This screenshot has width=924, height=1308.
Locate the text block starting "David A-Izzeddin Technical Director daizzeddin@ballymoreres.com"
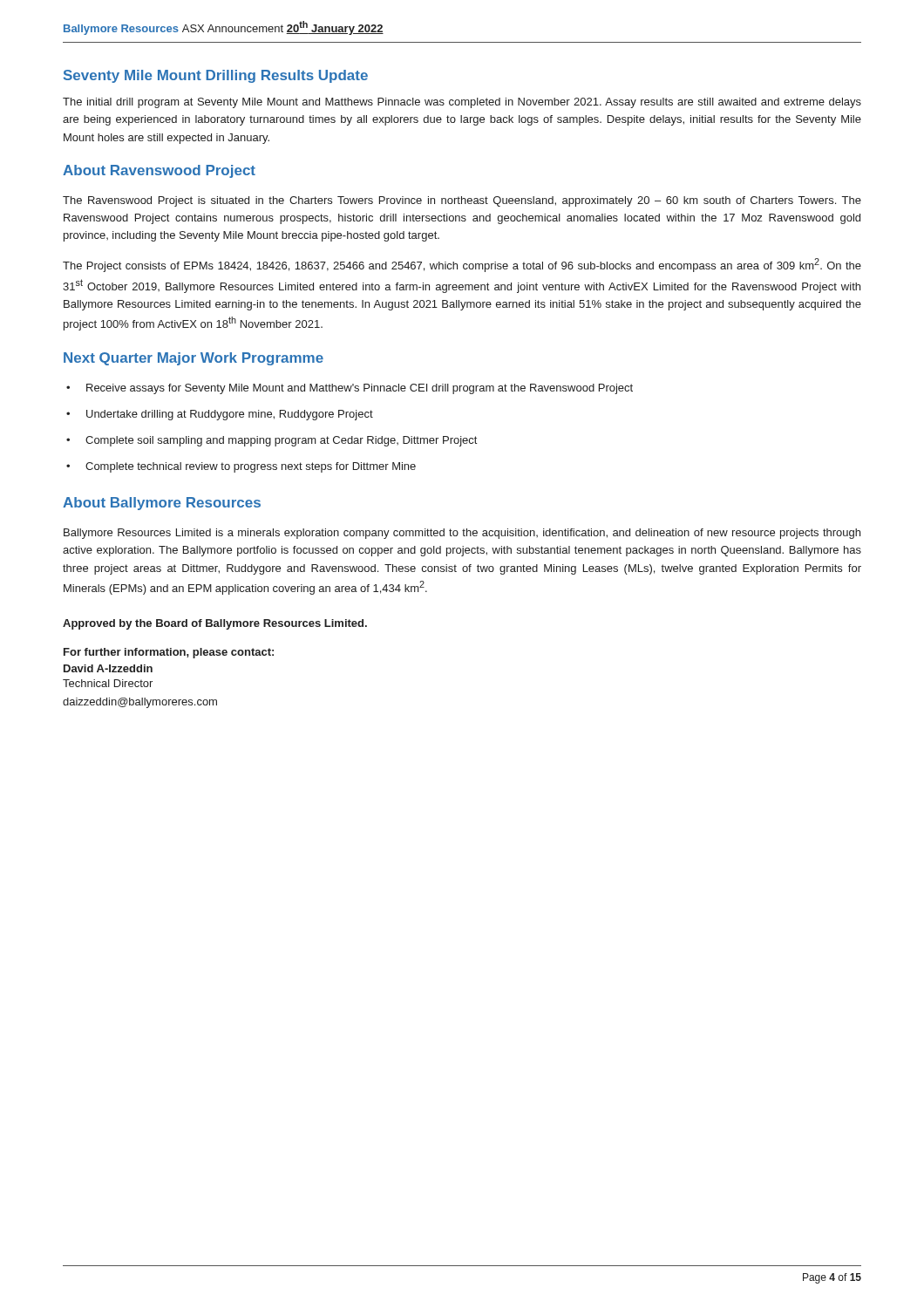(108, 668)
